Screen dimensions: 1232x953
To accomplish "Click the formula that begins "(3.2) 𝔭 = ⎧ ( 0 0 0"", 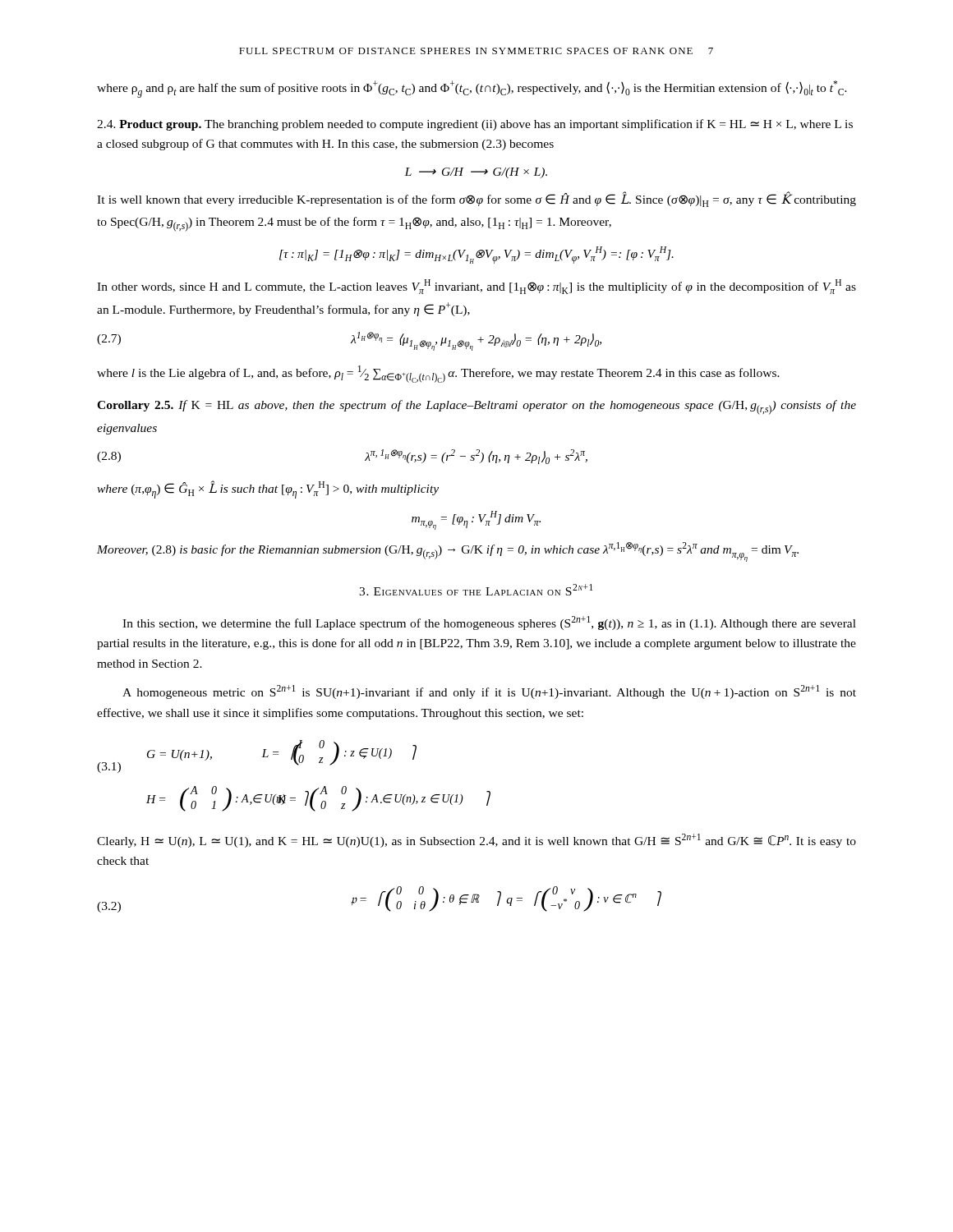I will [x=476, y=900].
